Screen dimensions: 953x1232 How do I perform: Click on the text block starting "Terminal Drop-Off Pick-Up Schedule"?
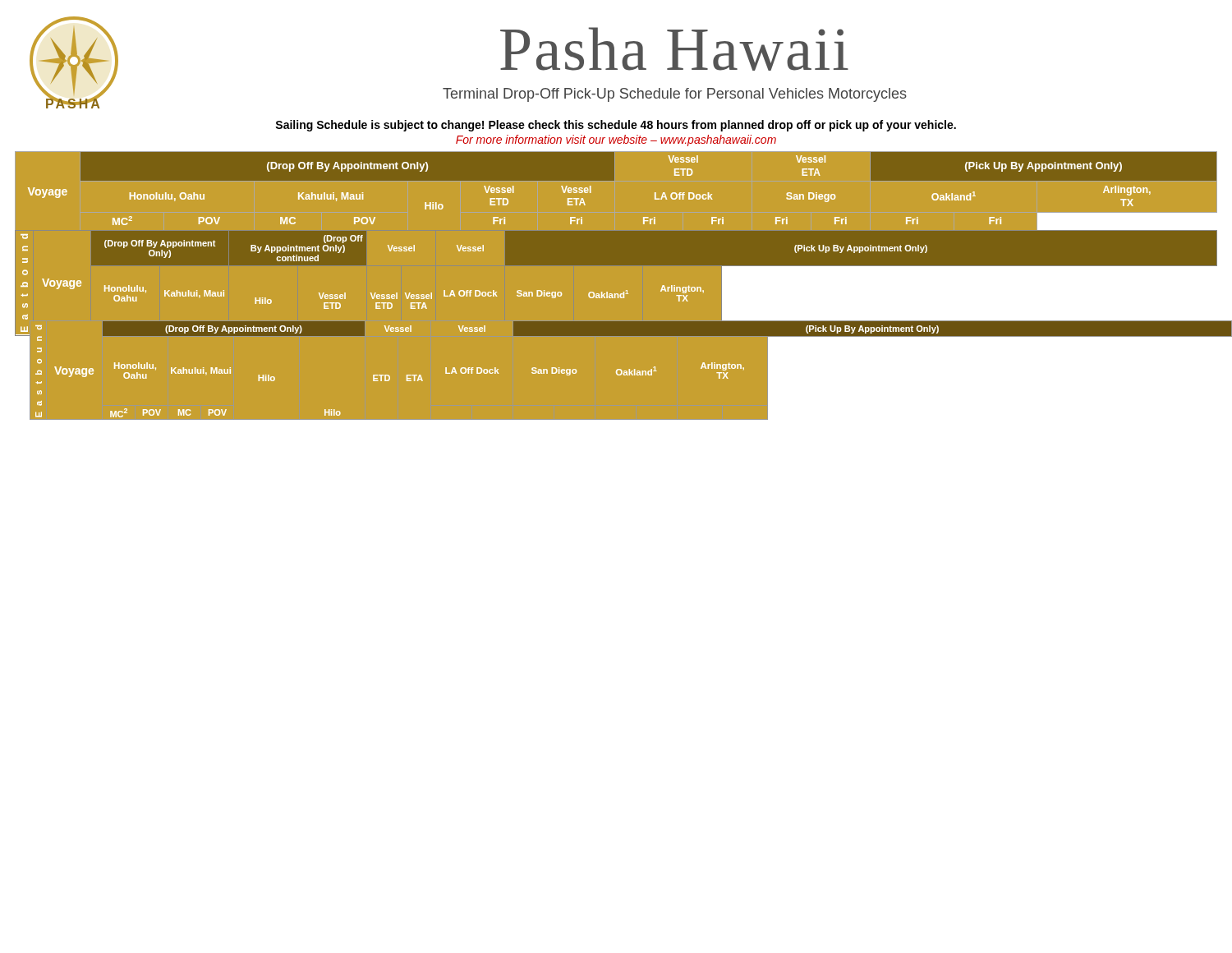(x=675, y=93)
